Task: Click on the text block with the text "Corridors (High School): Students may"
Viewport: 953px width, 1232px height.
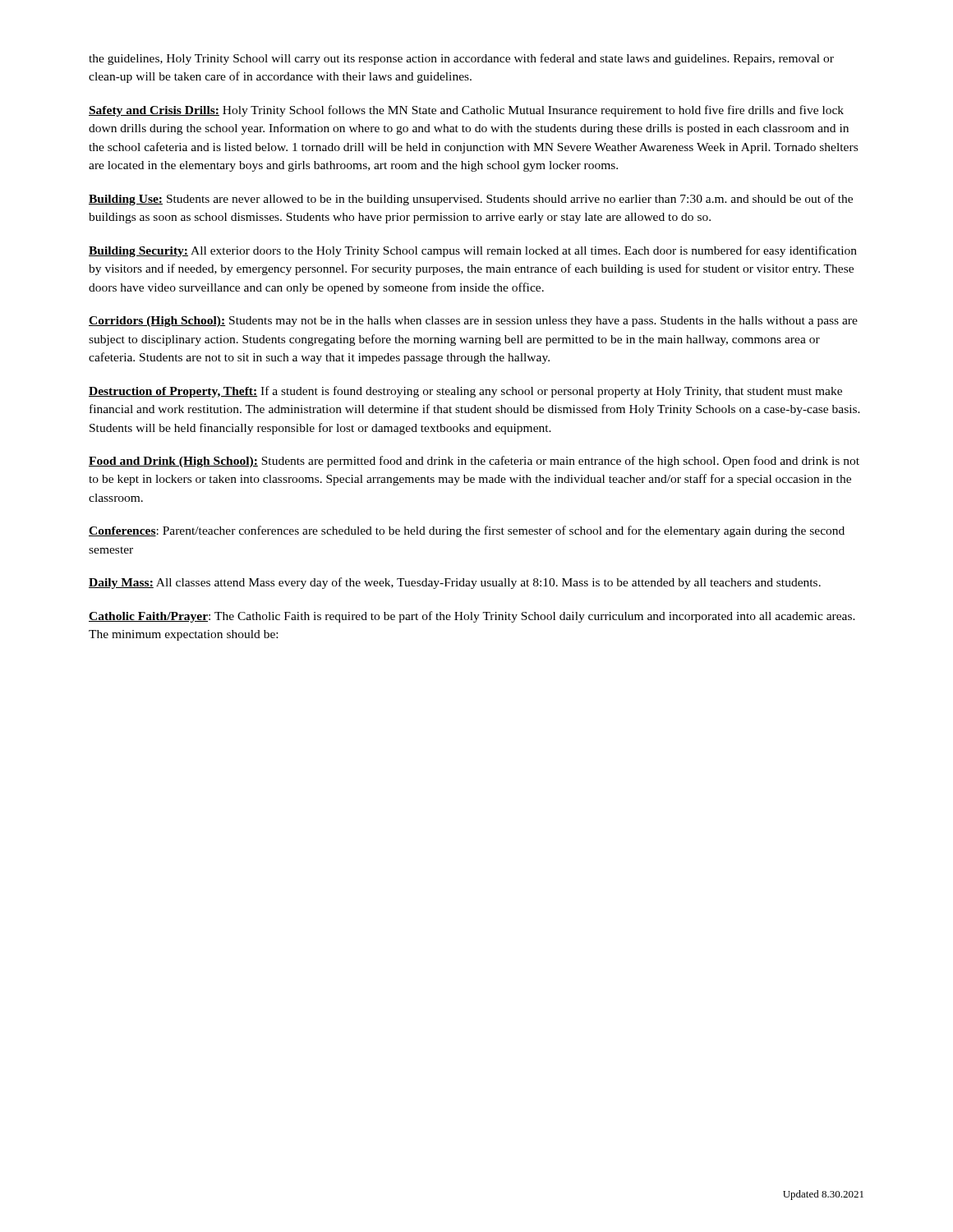Action: pyautogui.click(x=473, y=338)
